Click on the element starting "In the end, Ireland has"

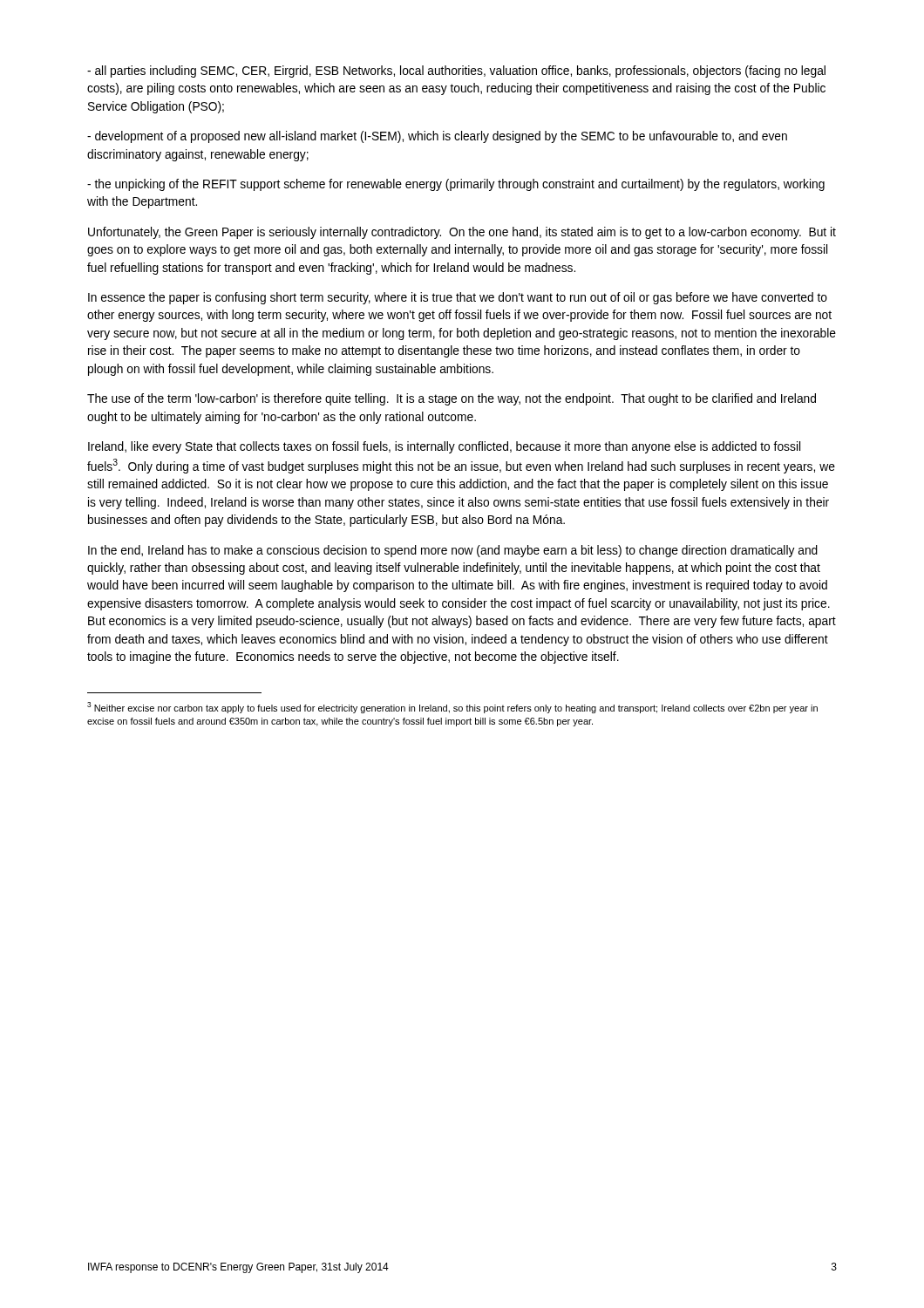[x=461, y=604]
